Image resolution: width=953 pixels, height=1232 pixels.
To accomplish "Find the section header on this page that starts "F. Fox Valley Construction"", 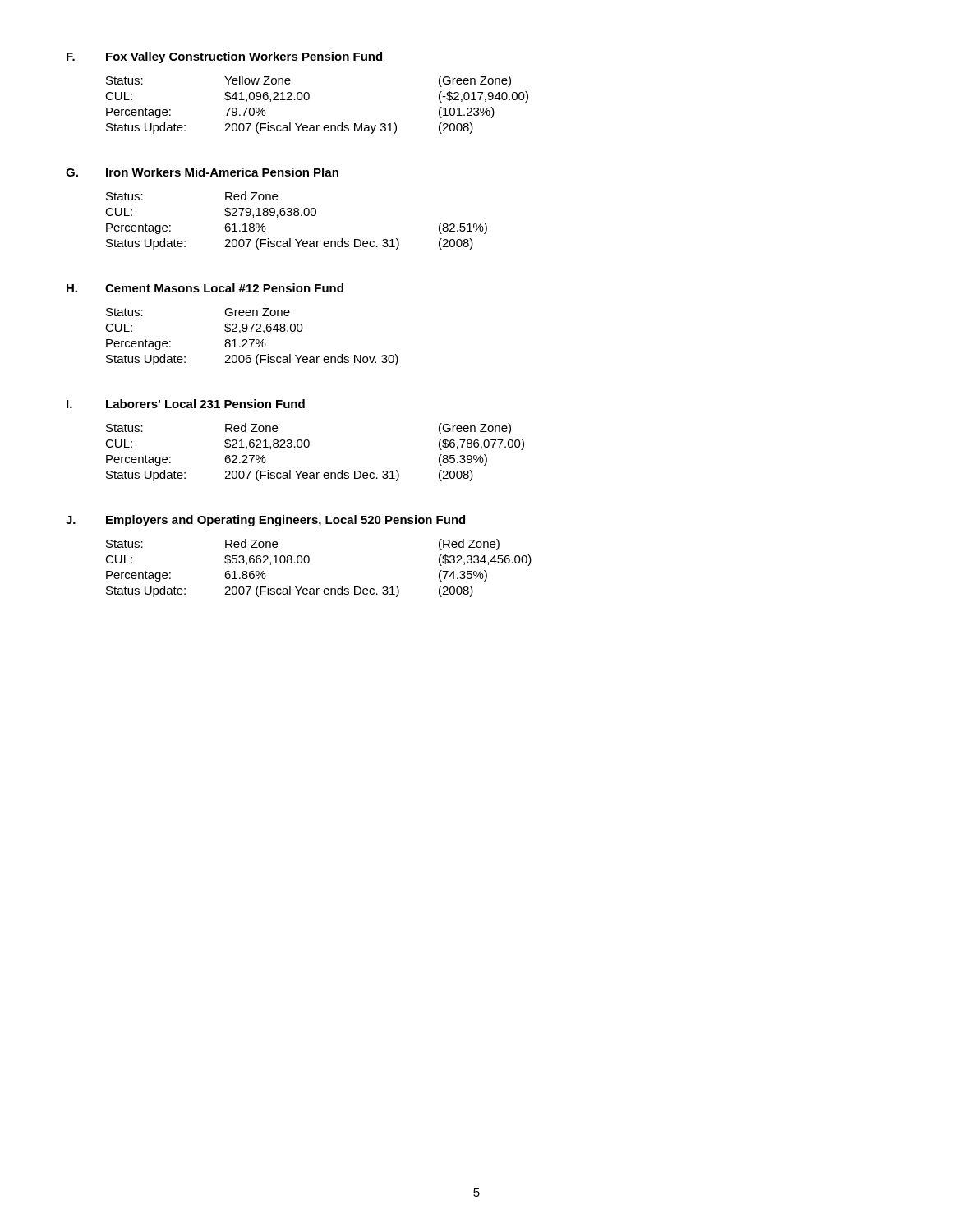I will pyautogui.click(x=224, y=56).
